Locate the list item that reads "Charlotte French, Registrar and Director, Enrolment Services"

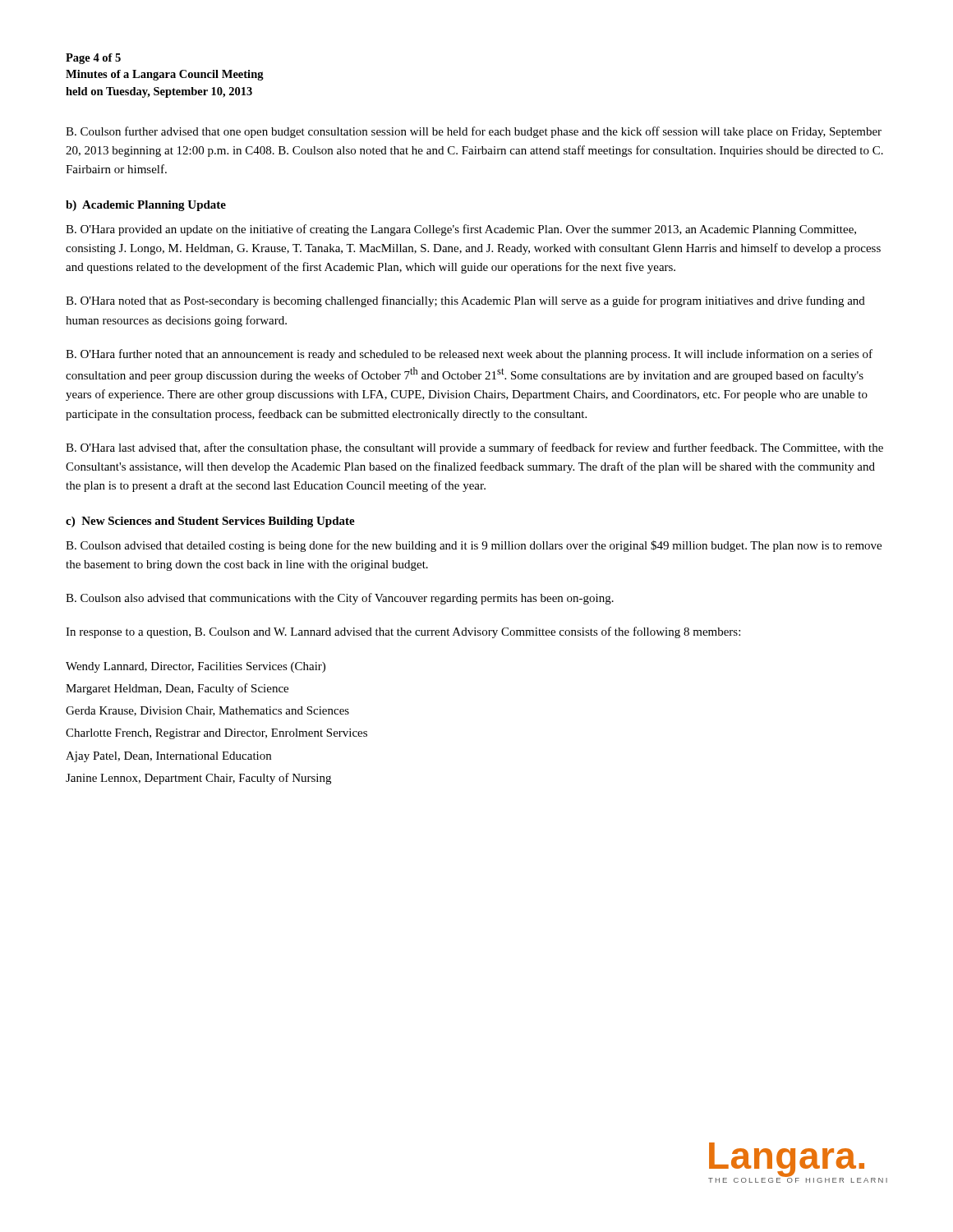217,733
